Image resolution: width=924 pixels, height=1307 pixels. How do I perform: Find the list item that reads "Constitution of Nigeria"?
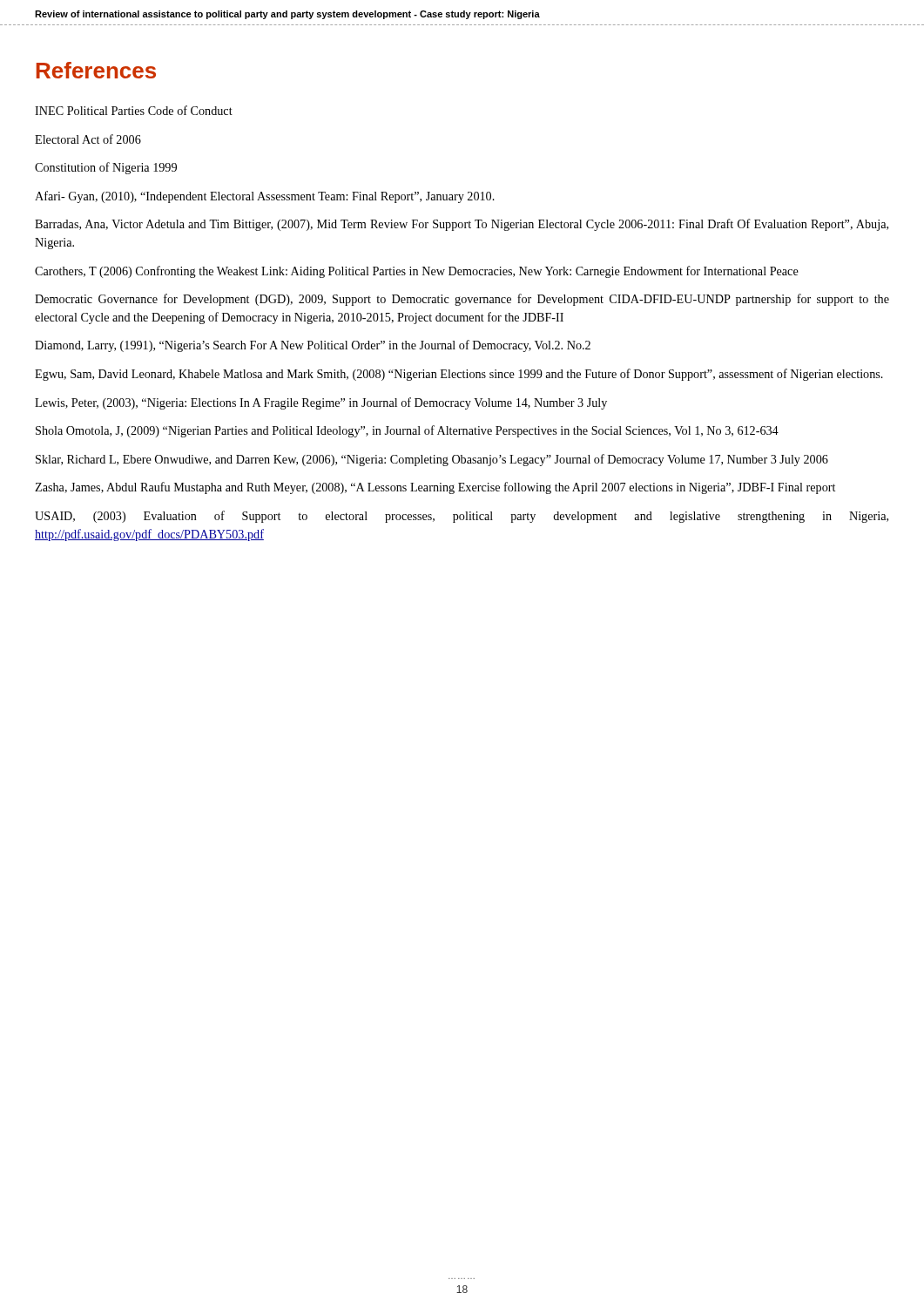106,167
